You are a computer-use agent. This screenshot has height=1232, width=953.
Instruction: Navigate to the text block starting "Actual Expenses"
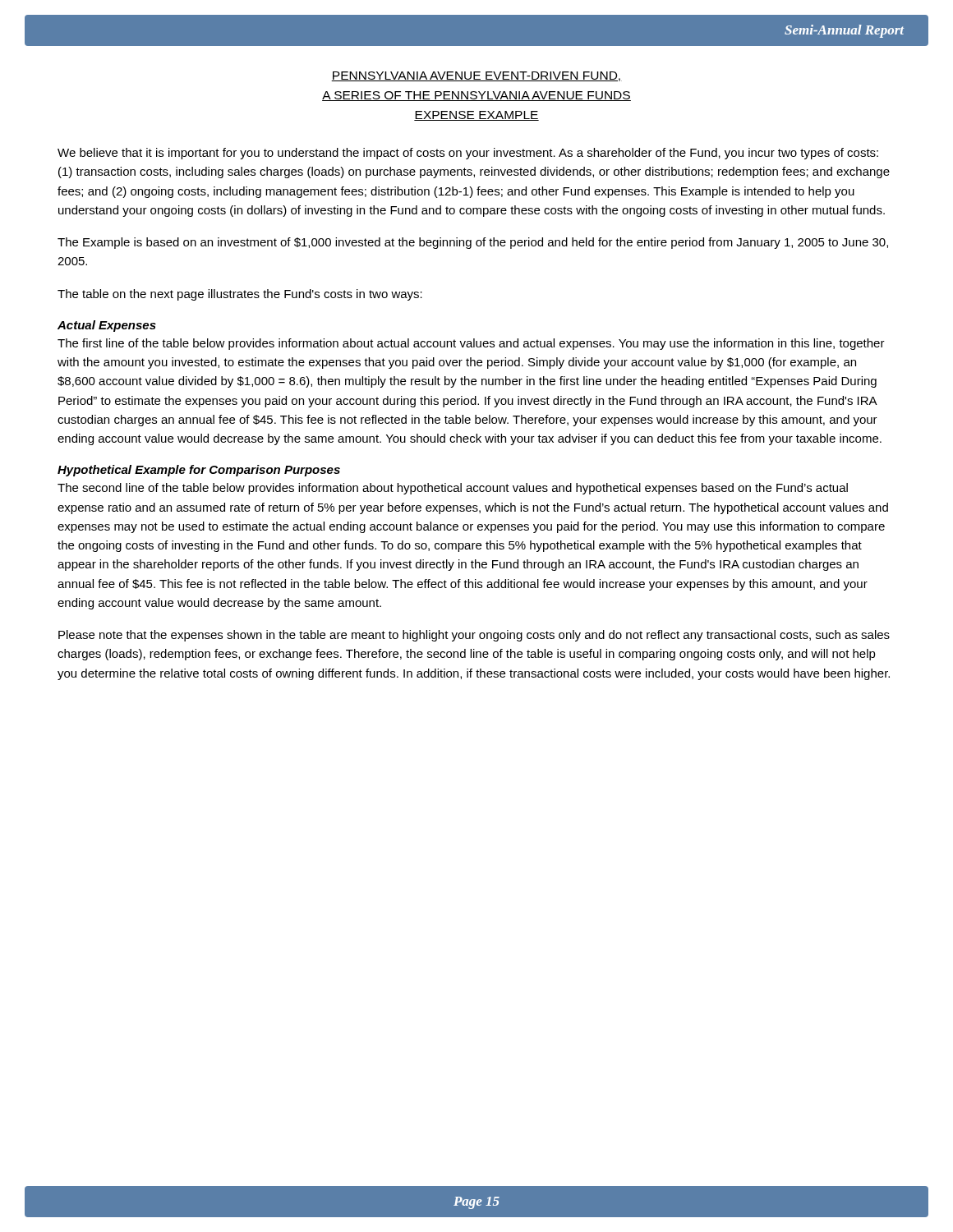pyautogui.click(x=107, y=325)
